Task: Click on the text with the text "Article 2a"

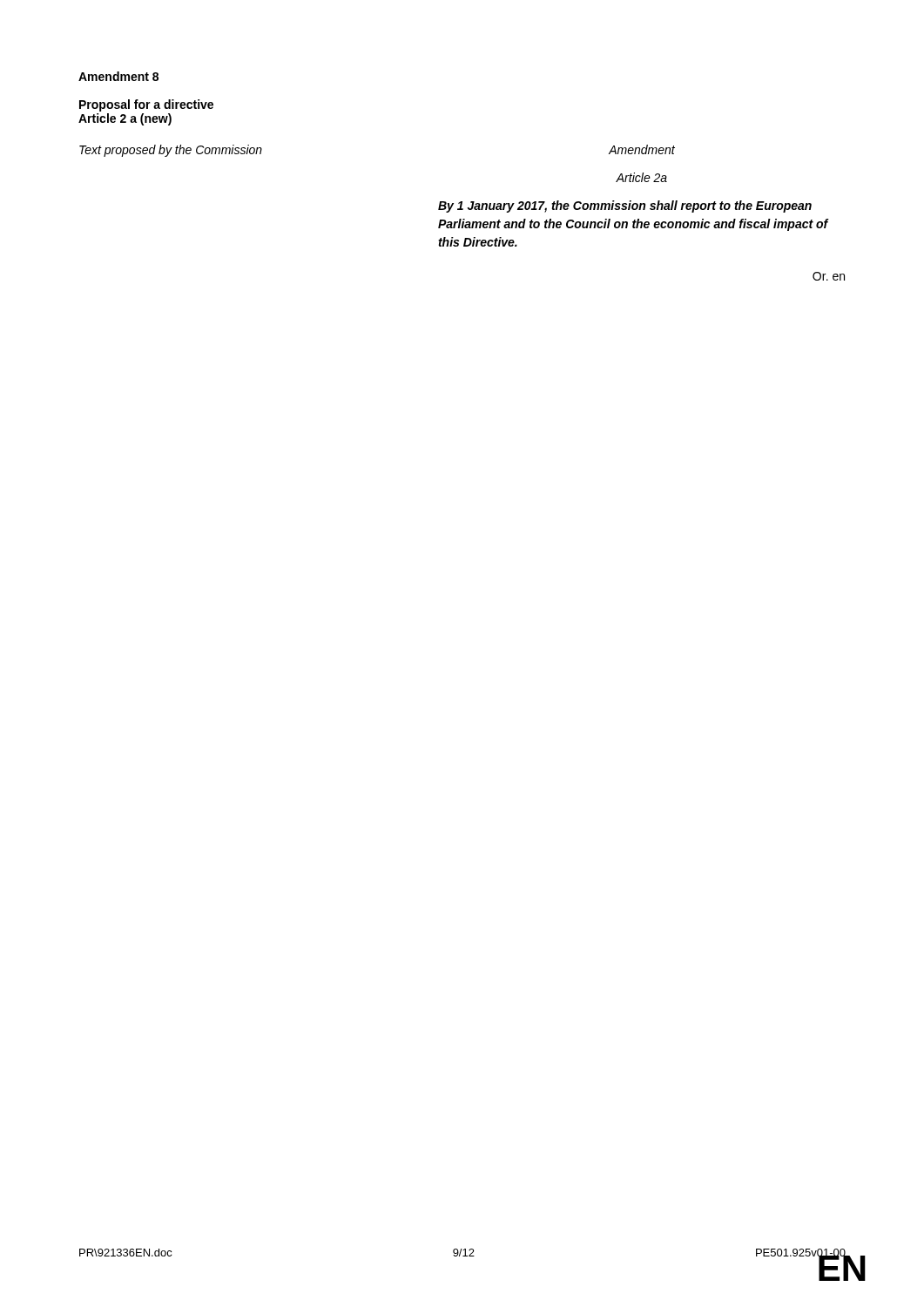Action: (642, 178)
